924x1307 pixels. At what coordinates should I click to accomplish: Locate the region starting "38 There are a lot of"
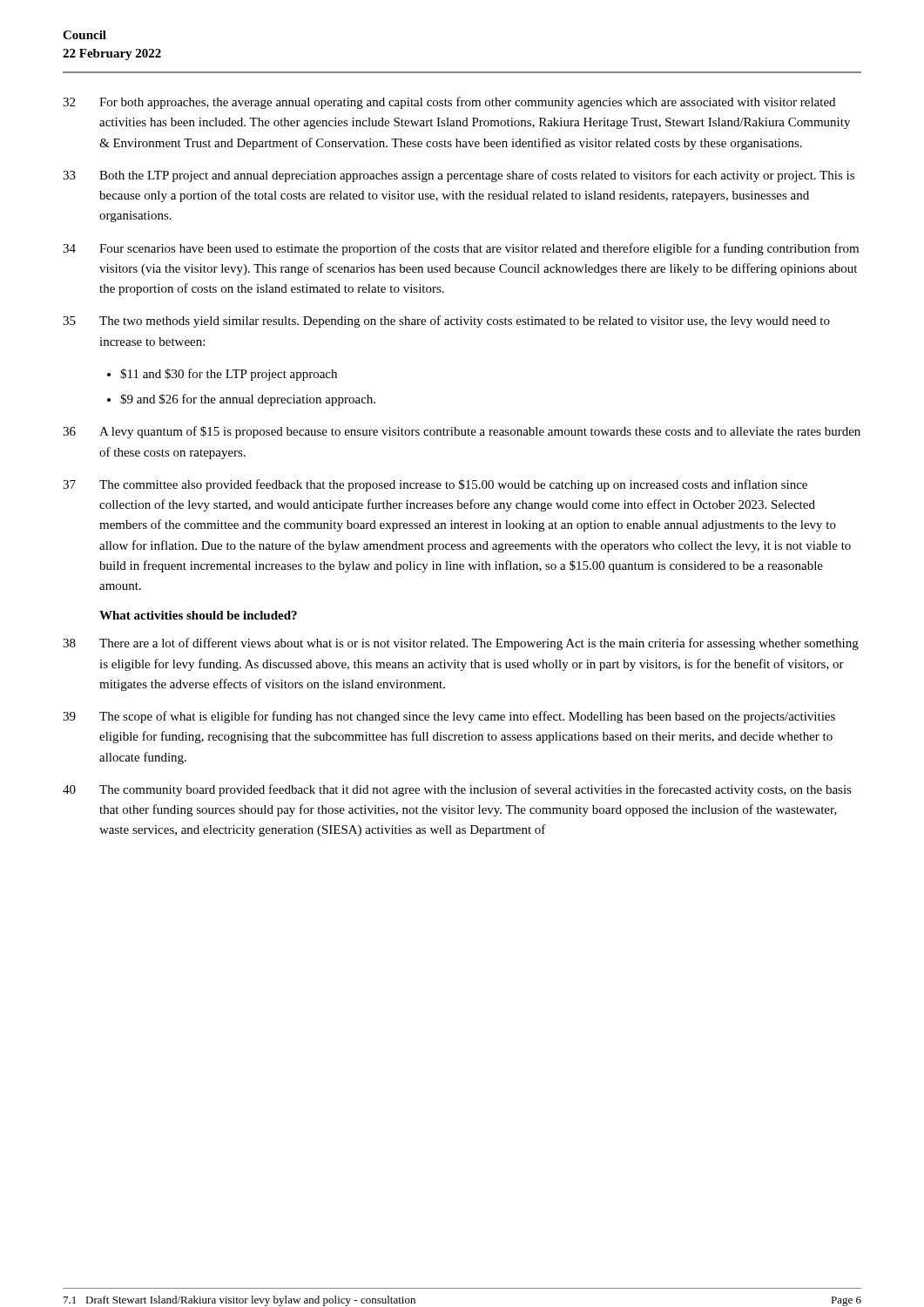462,664
